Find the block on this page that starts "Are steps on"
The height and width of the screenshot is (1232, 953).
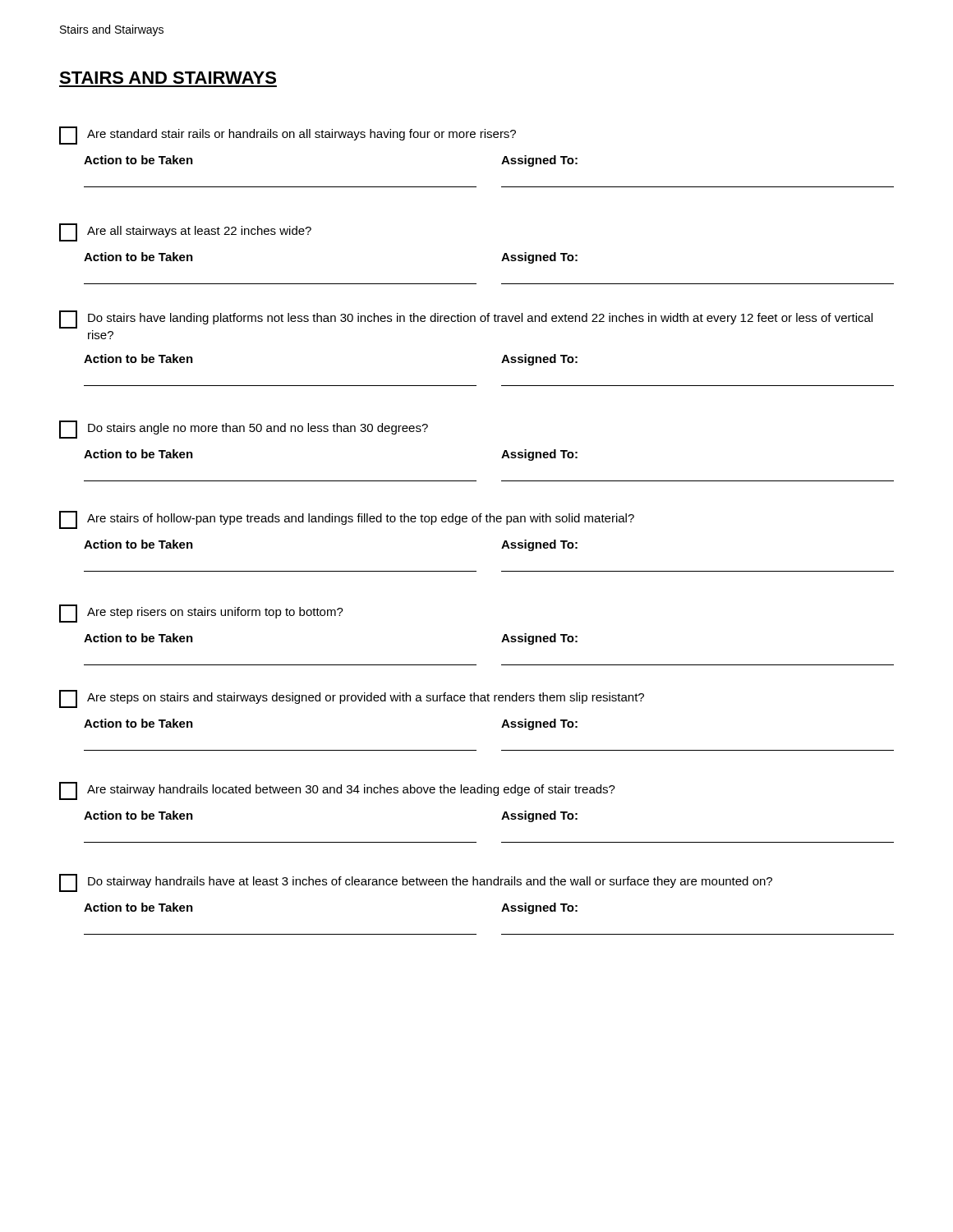tap(352, 699)
